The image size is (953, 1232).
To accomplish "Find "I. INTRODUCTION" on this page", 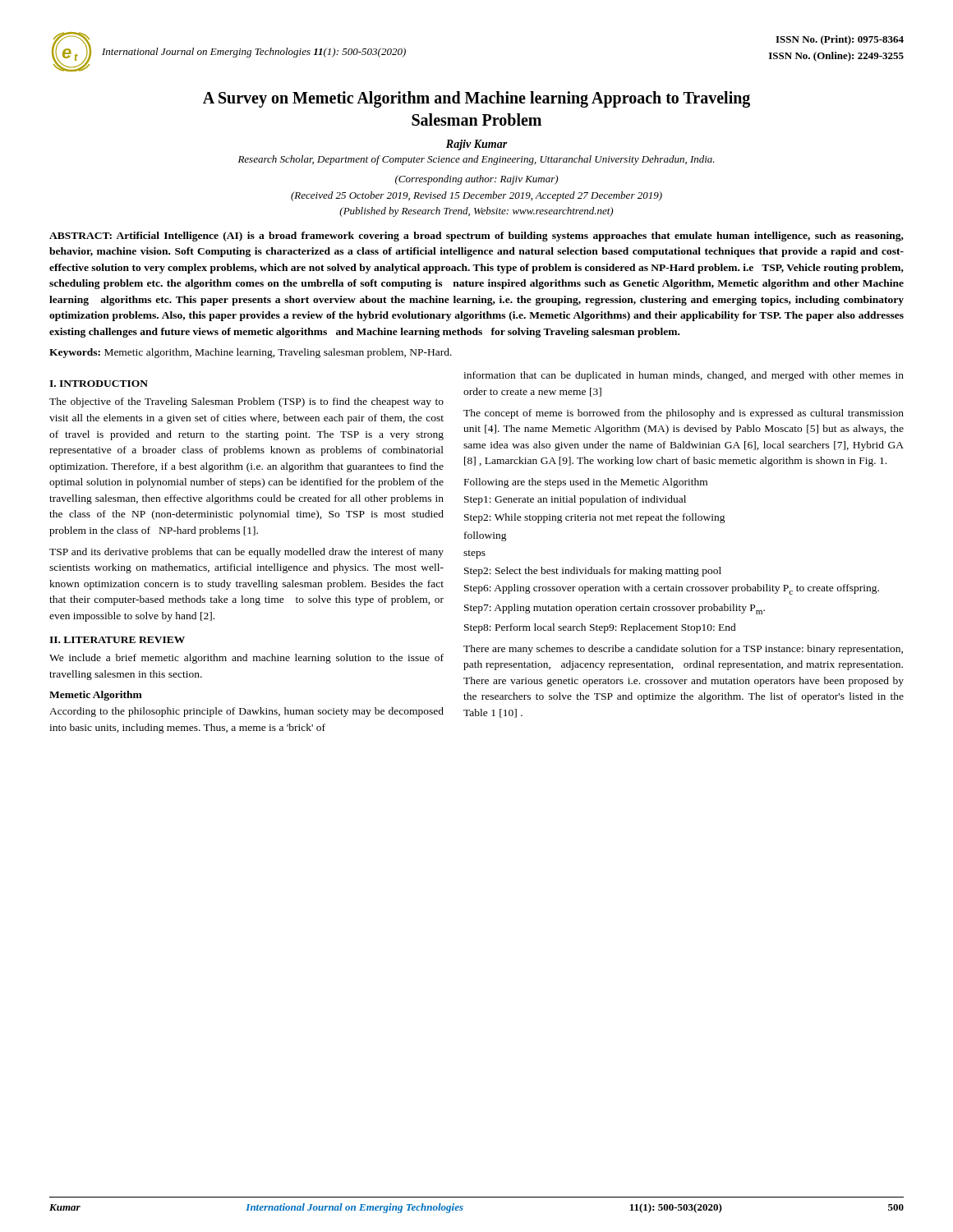I will tap(99, 384).
